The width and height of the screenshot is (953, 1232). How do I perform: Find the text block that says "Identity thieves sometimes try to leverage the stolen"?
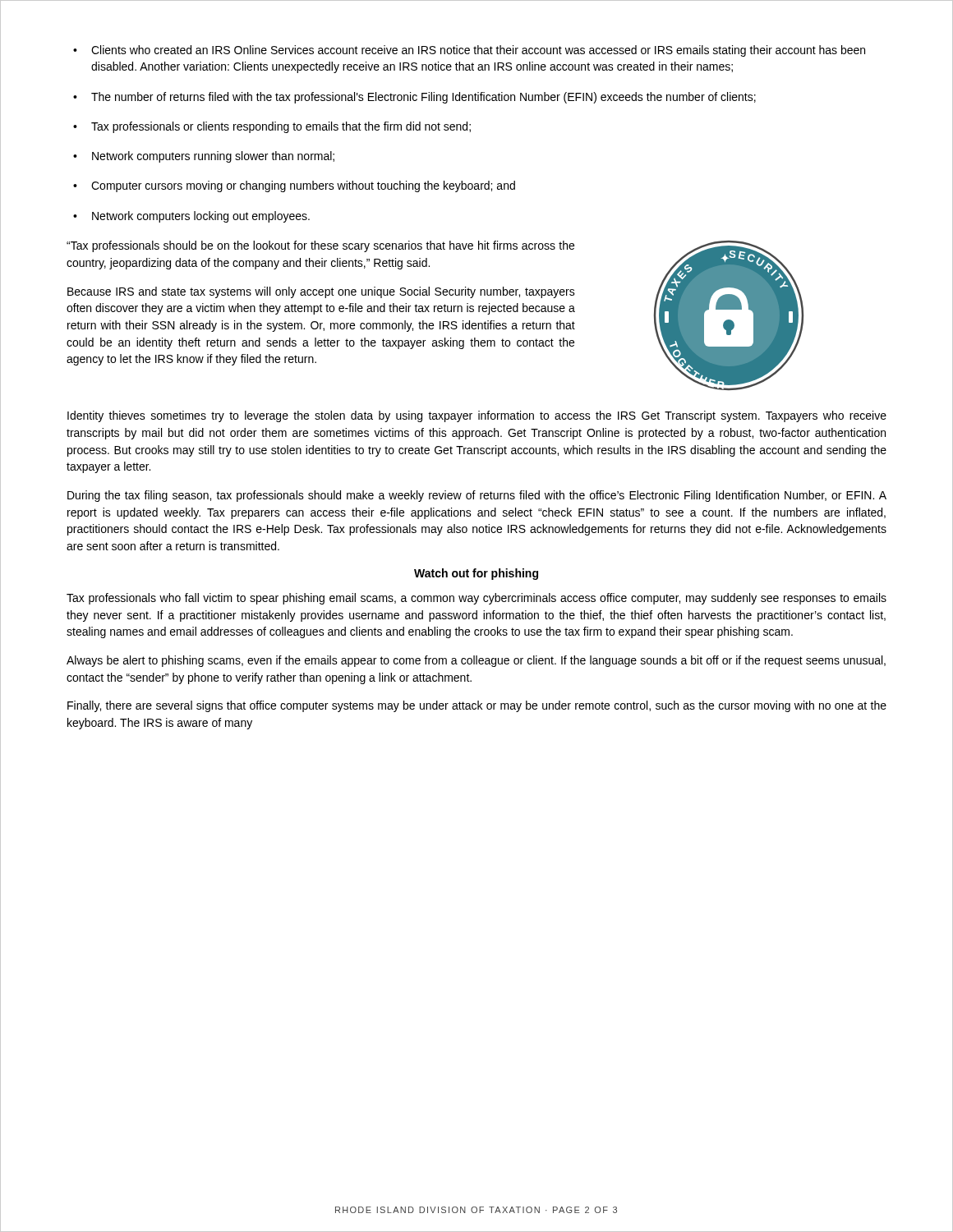coord(476,441)
